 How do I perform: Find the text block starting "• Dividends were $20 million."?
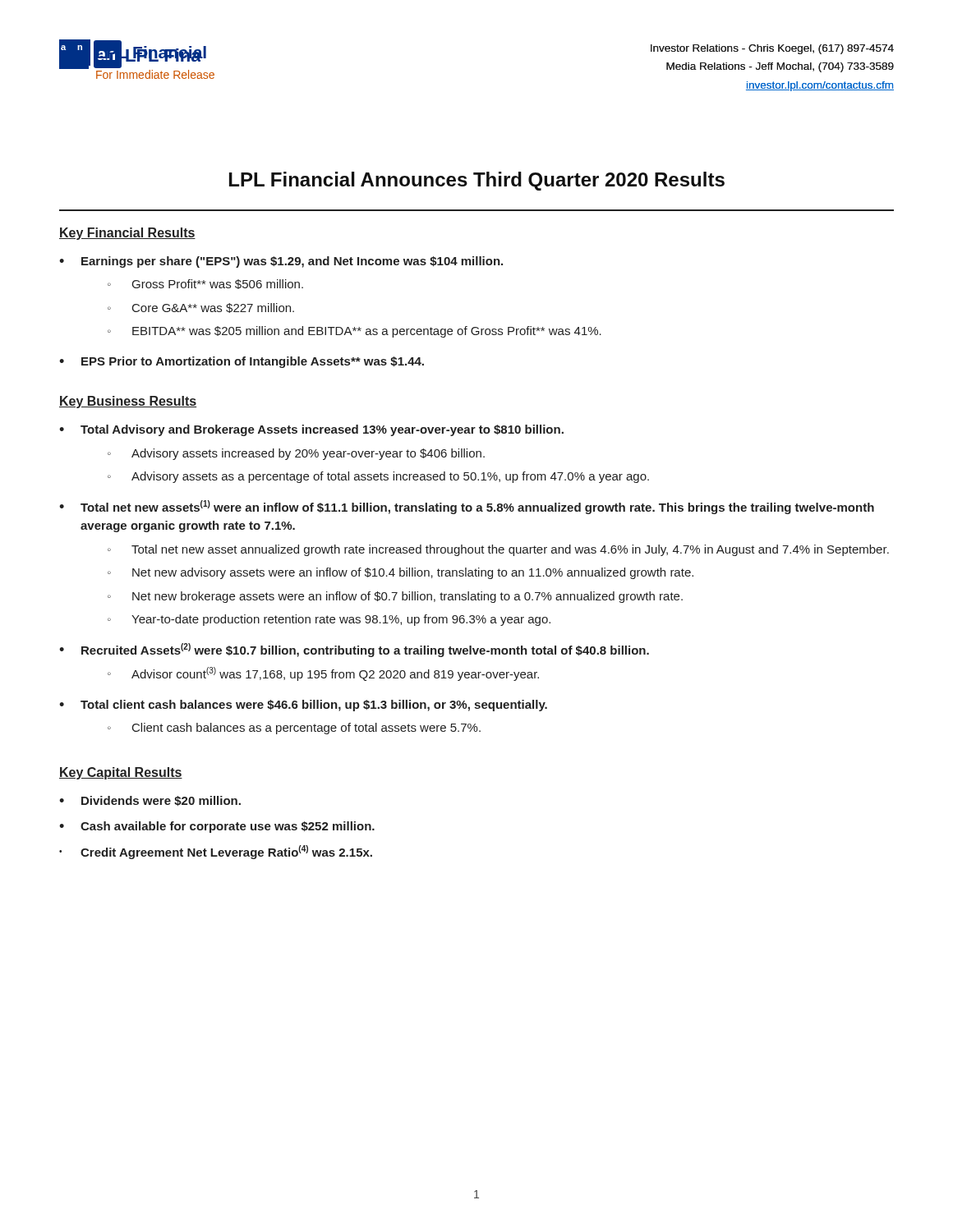point(150,801)
